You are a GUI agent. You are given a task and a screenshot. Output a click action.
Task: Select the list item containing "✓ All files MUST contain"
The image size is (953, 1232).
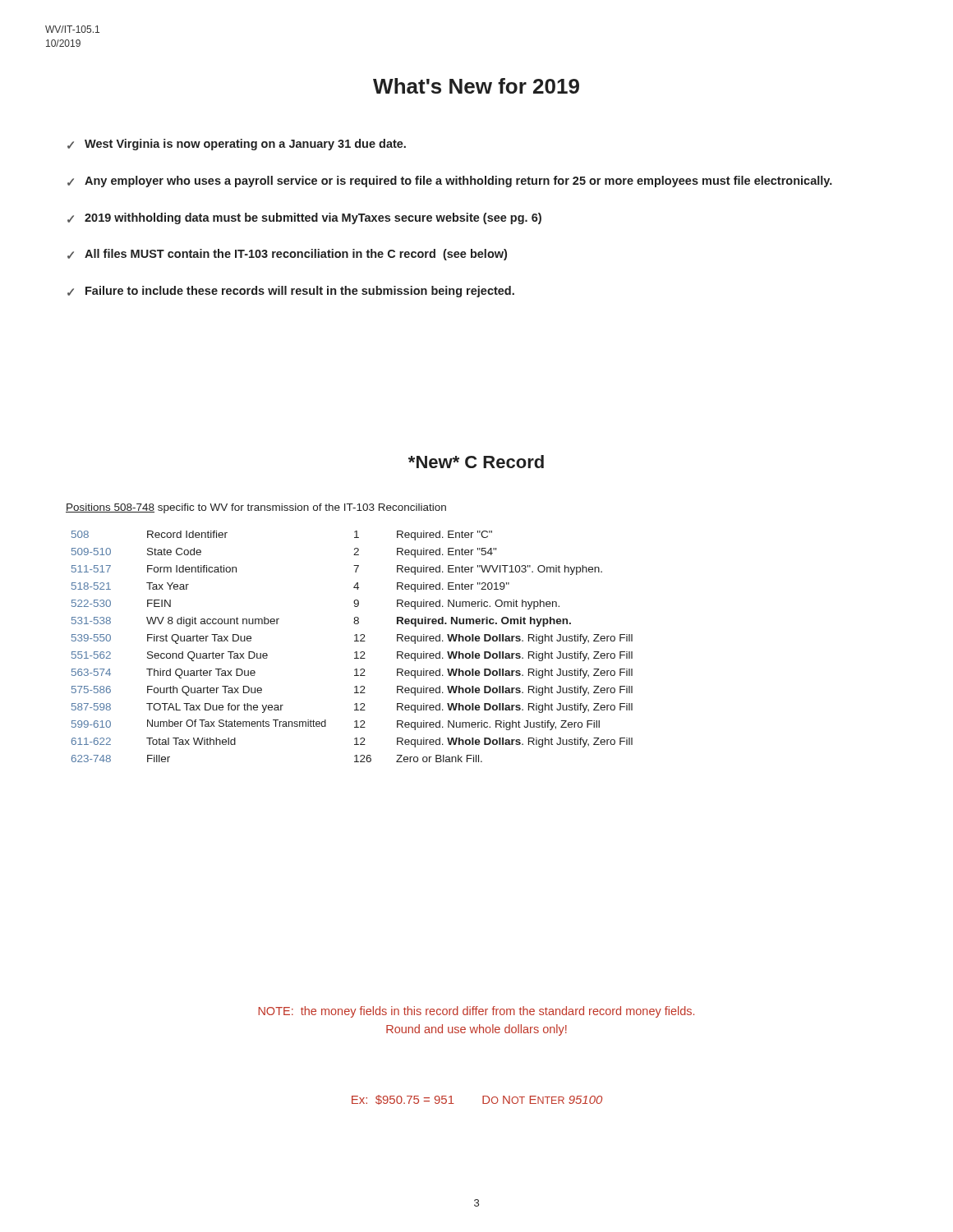pyautogui.click(x=287, y=255)
